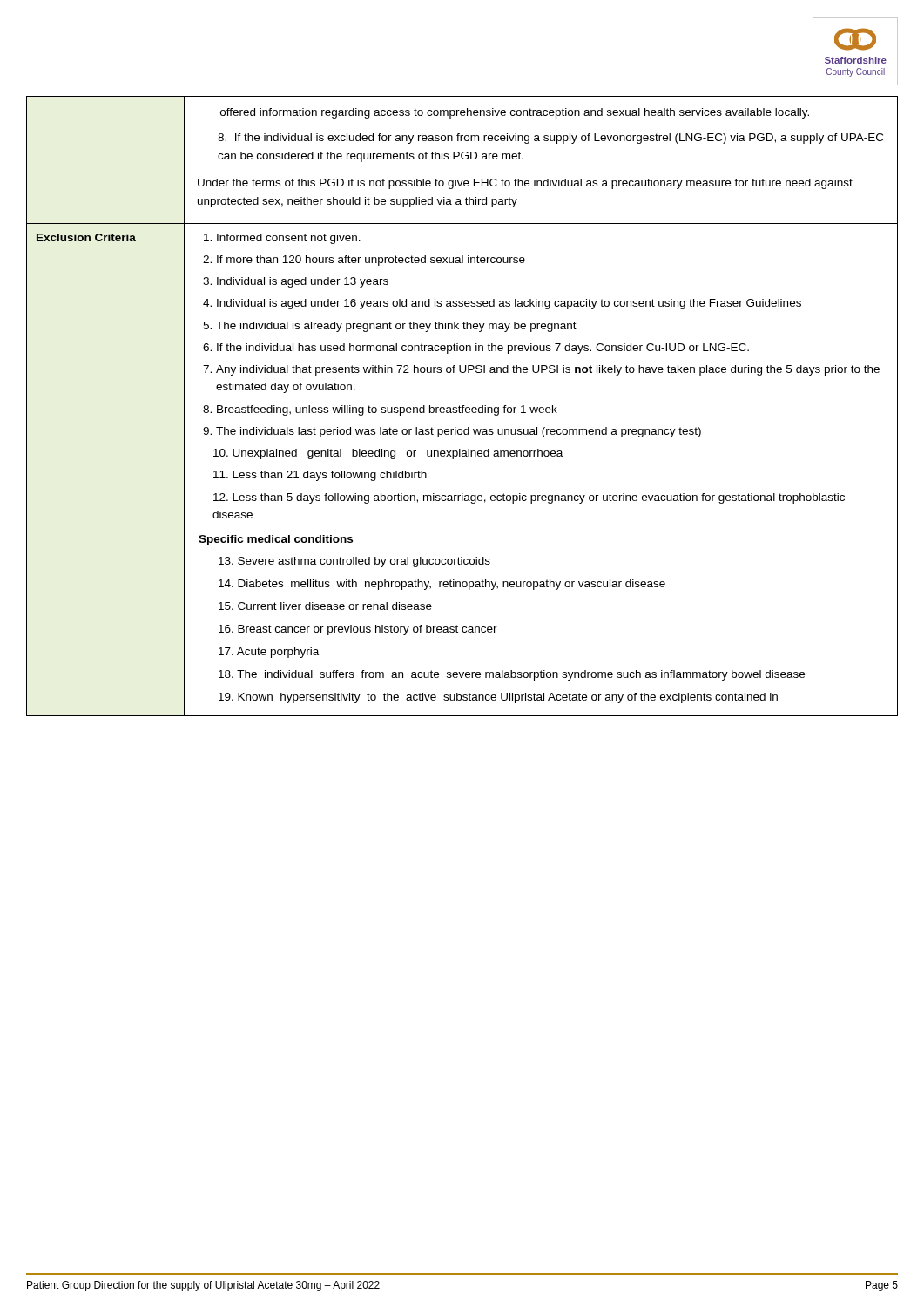This screenshot has width=924, height=1307.
Task: Find the logo
Action: click(x=819, y=51)
